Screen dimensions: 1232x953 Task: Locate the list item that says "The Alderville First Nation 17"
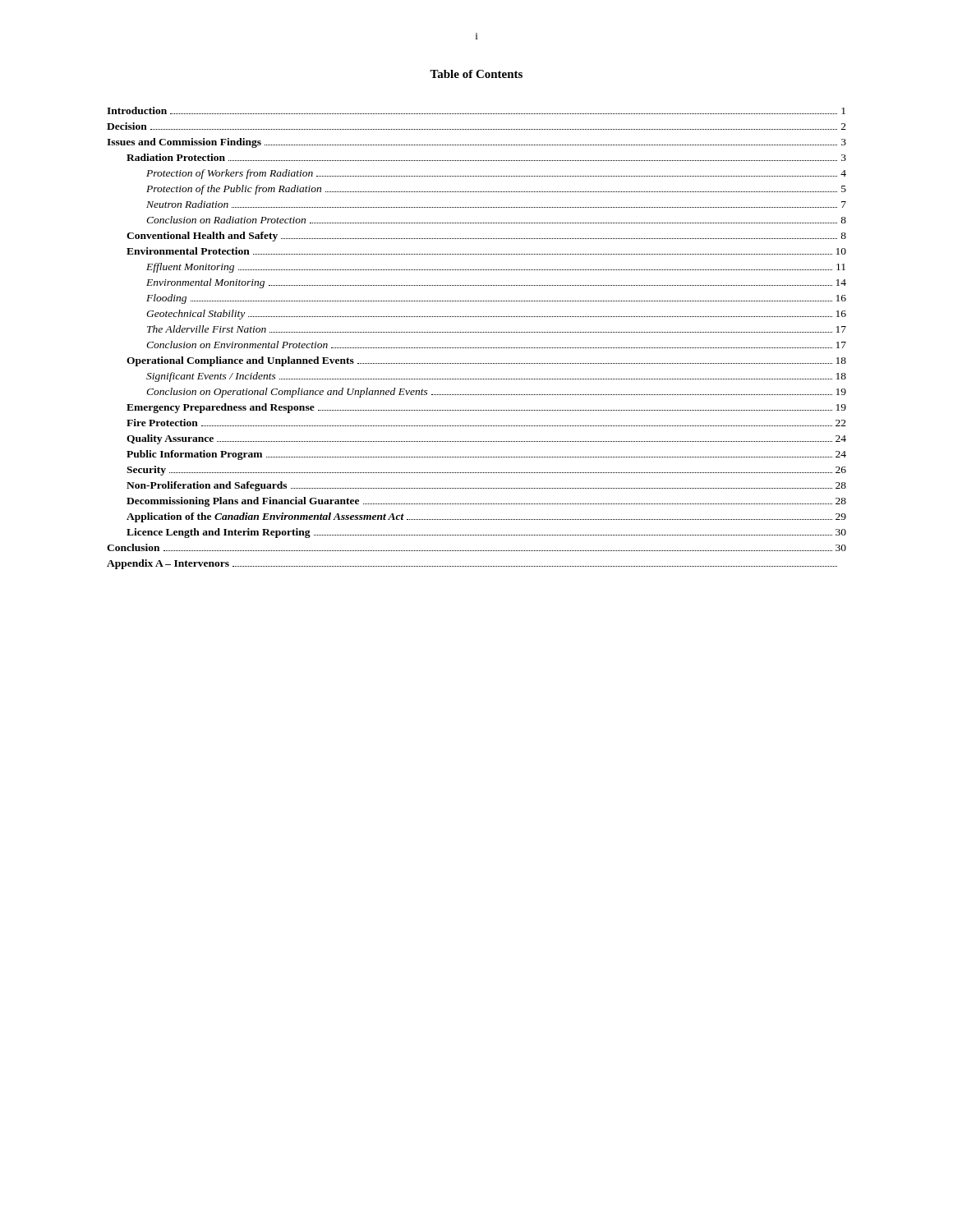496,329
